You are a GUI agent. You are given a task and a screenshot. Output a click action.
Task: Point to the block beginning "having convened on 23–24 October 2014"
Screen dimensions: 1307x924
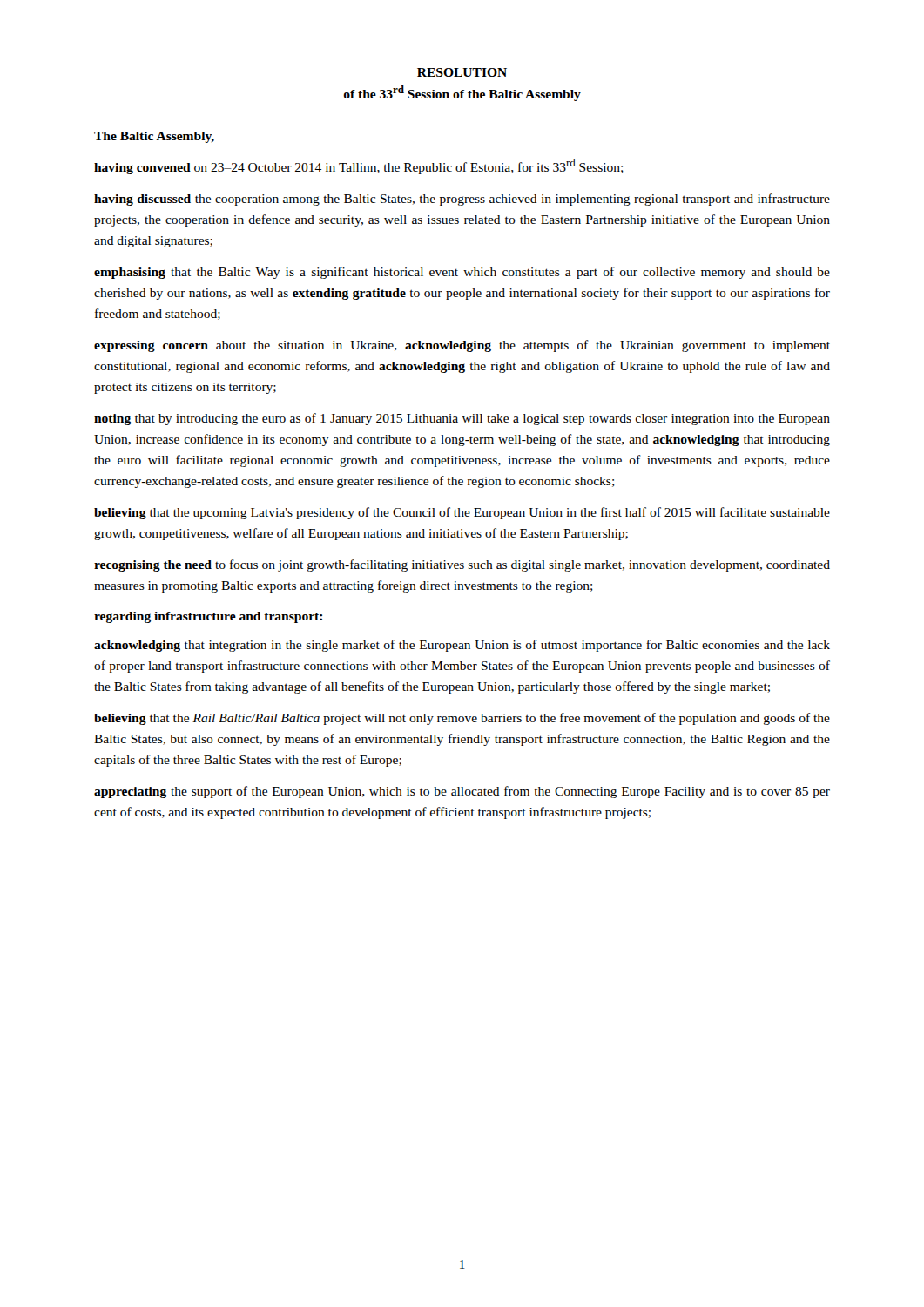pyautogui.click(x=359, y=165)
